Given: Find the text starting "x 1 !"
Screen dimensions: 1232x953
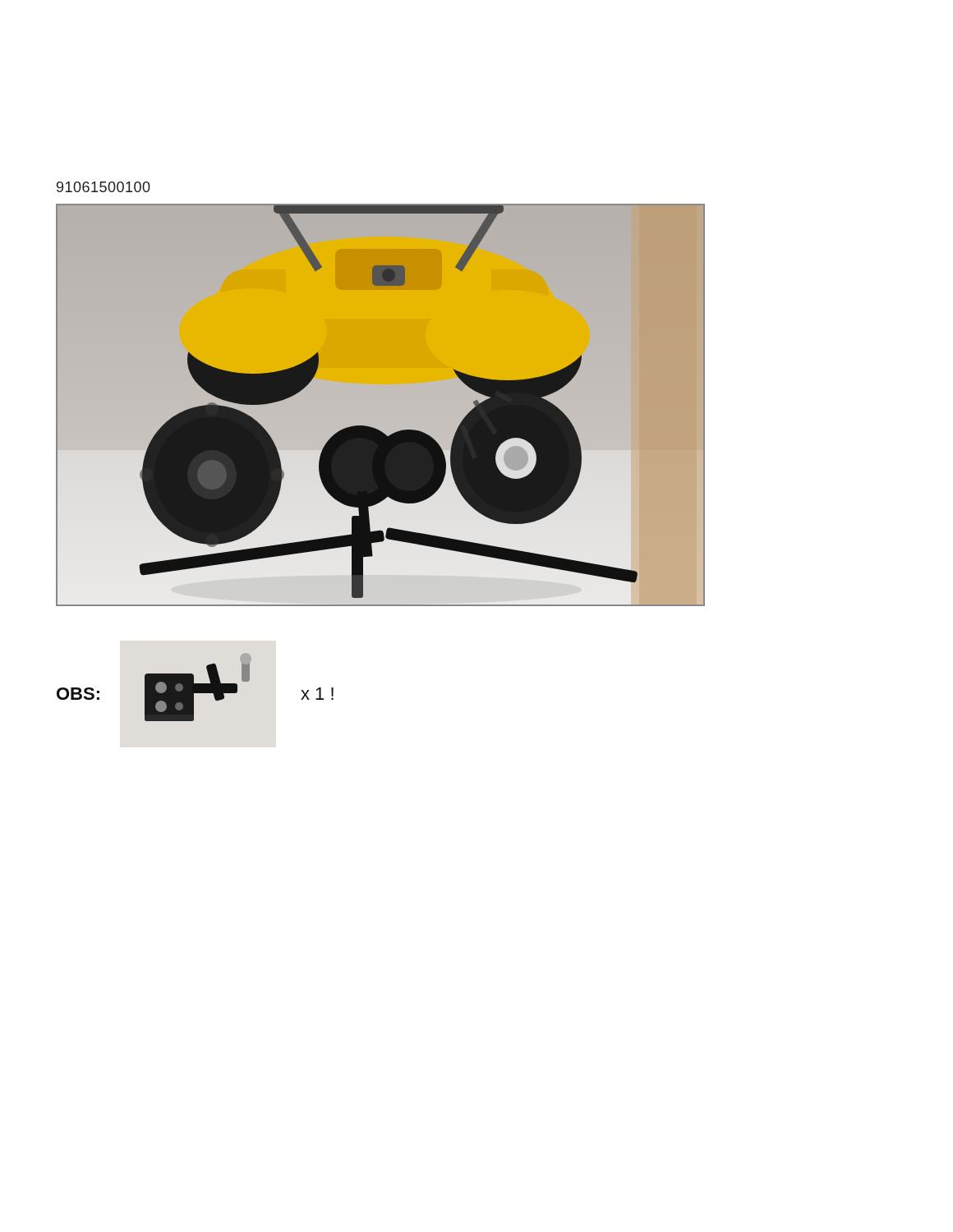Looking at the screenshot, I should click(318, 694).
